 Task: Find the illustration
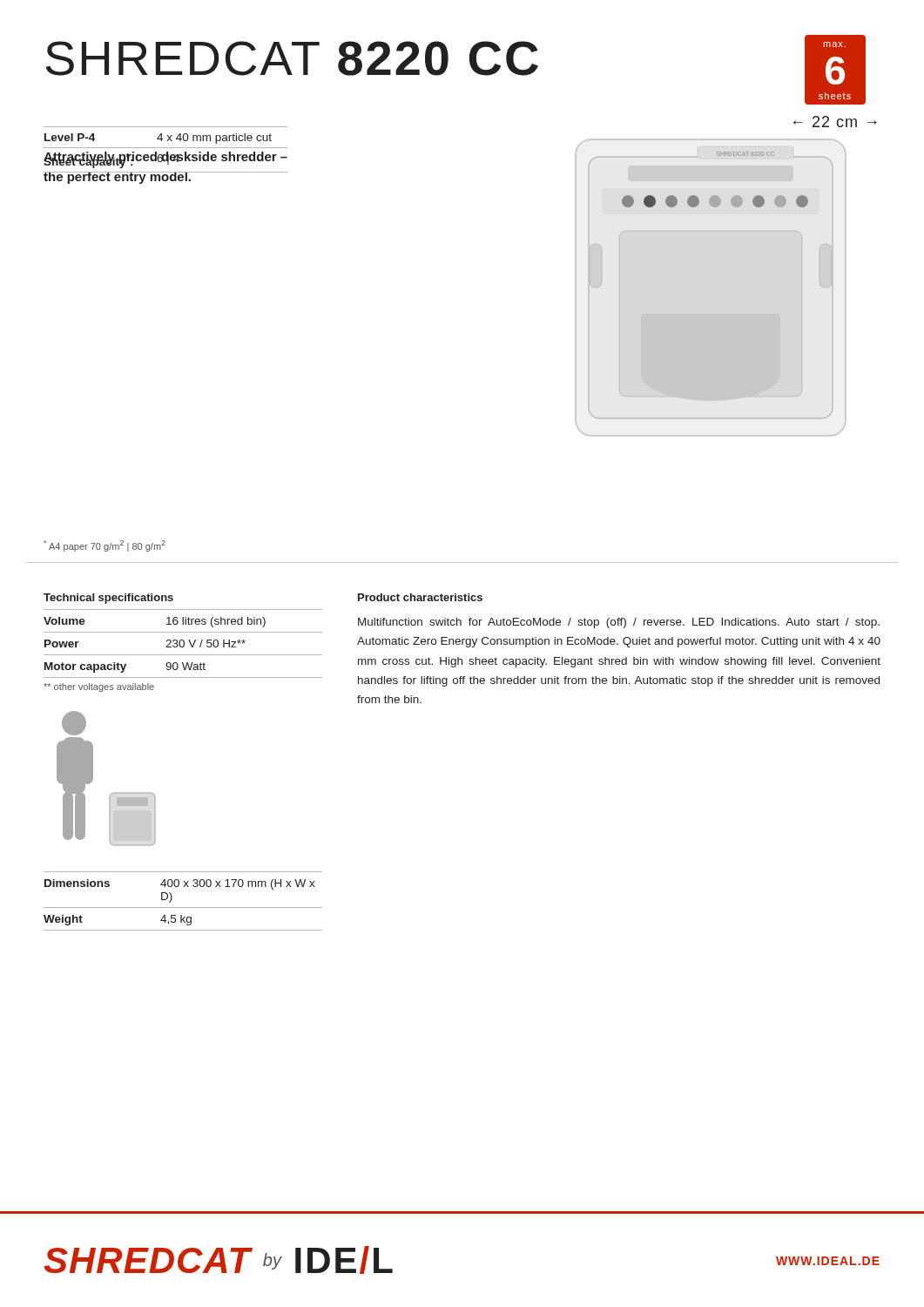183,784
